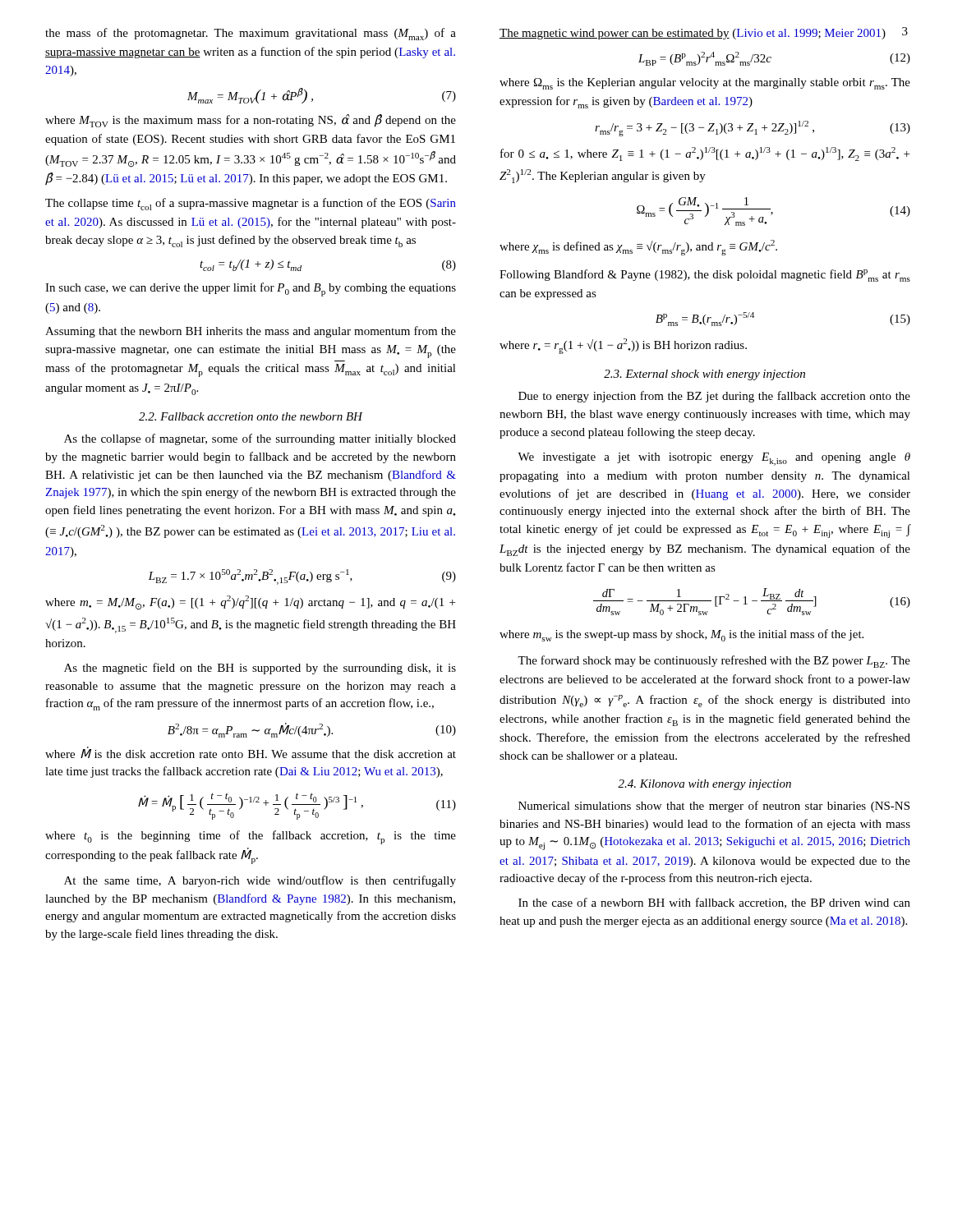Locate the block starting "tcol = tb/(1 +"
953x1232 pixels.
(x=251, y=265)
